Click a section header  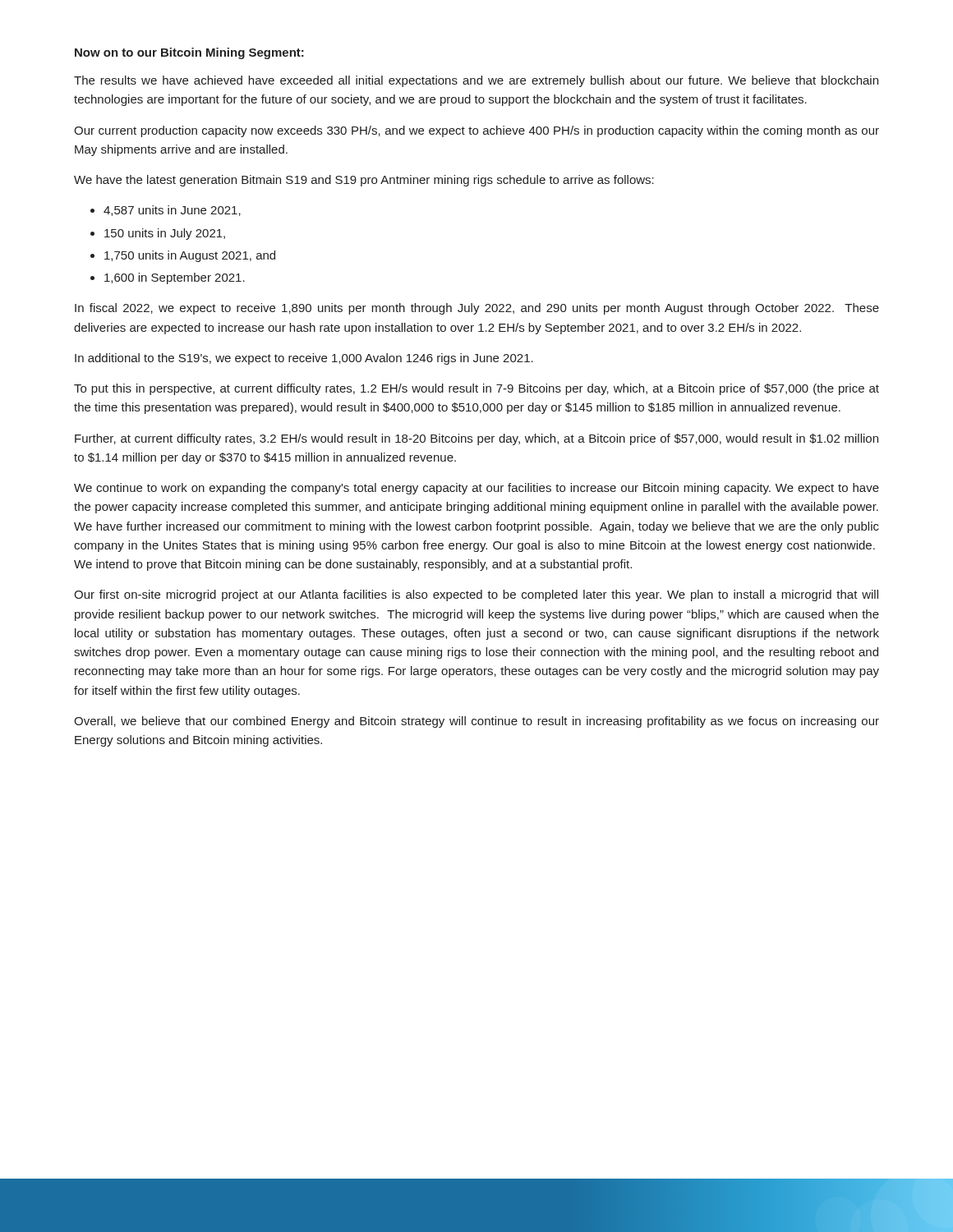point(189,52)
